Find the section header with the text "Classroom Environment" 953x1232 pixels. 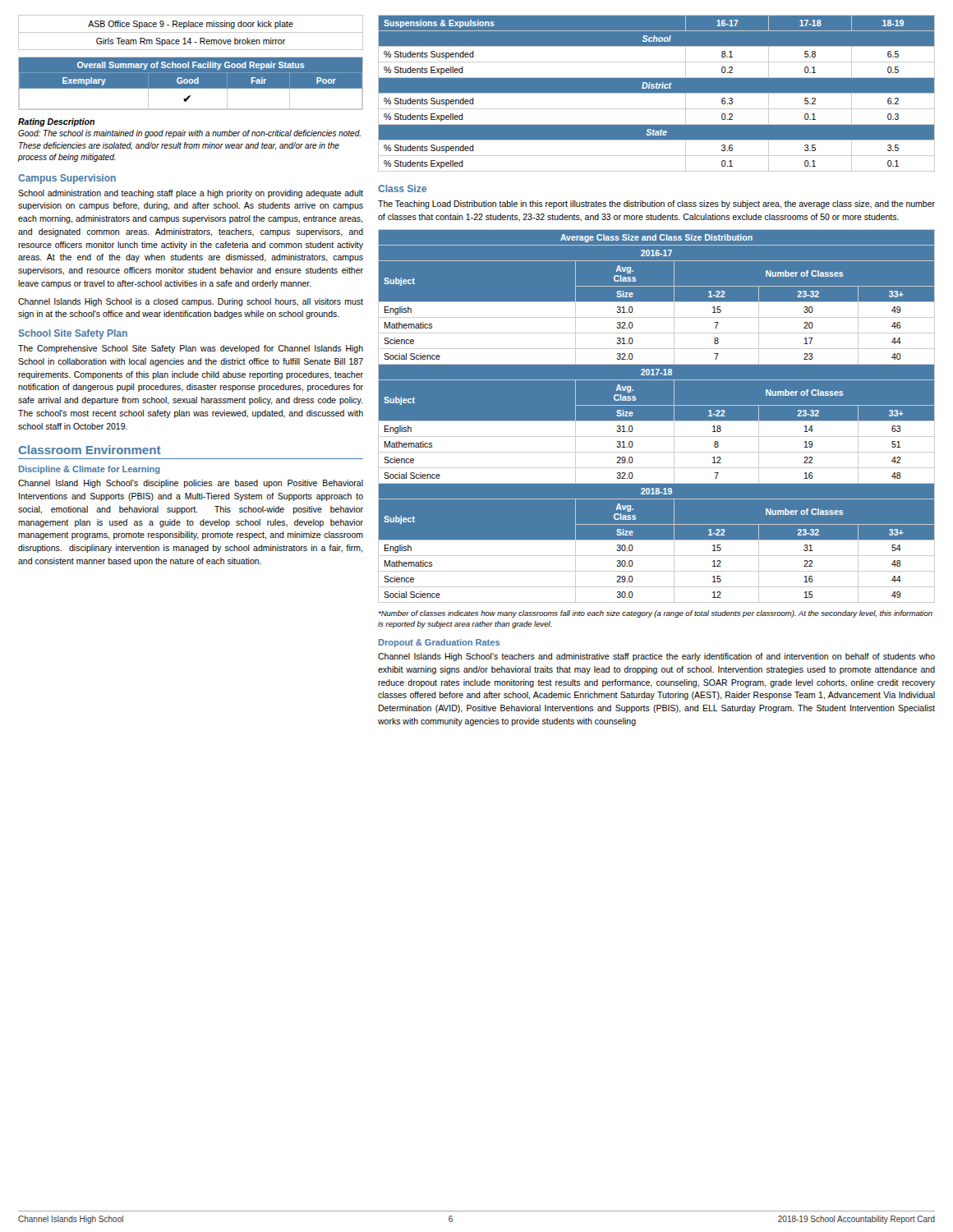(89, 450)
